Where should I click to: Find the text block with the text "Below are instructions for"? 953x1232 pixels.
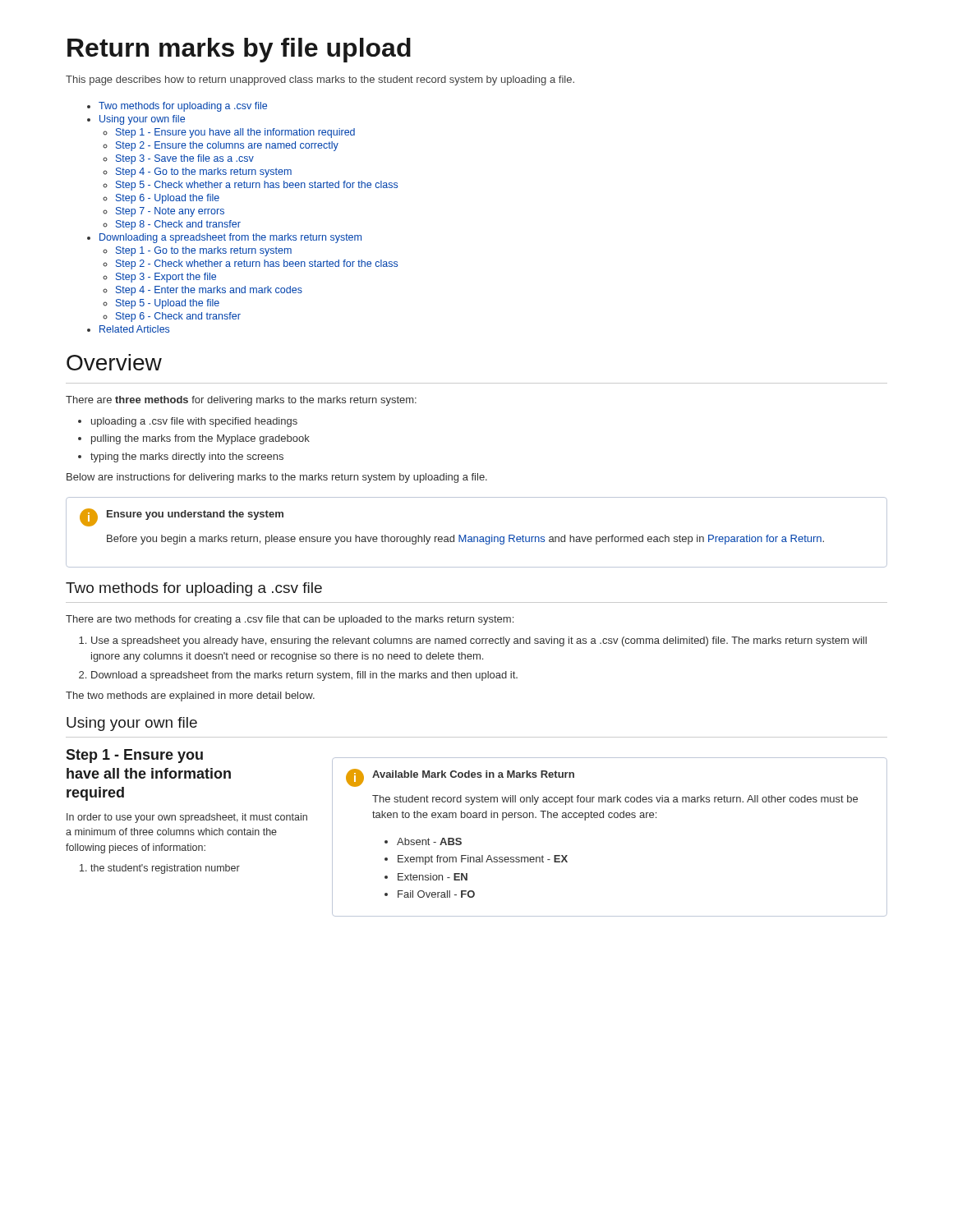click(476, 477)
